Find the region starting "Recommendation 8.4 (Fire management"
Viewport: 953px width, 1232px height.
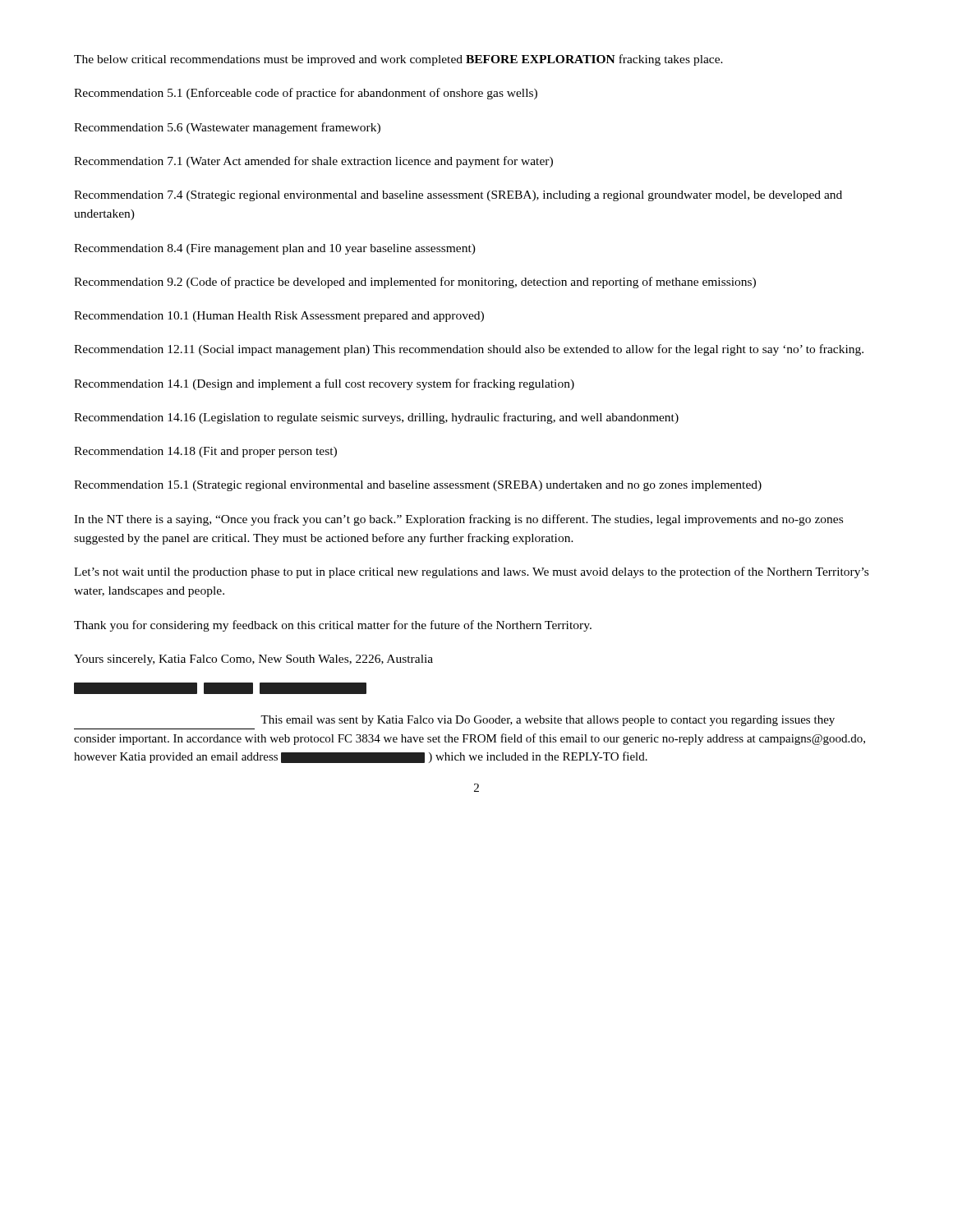[x=275, y=247]
